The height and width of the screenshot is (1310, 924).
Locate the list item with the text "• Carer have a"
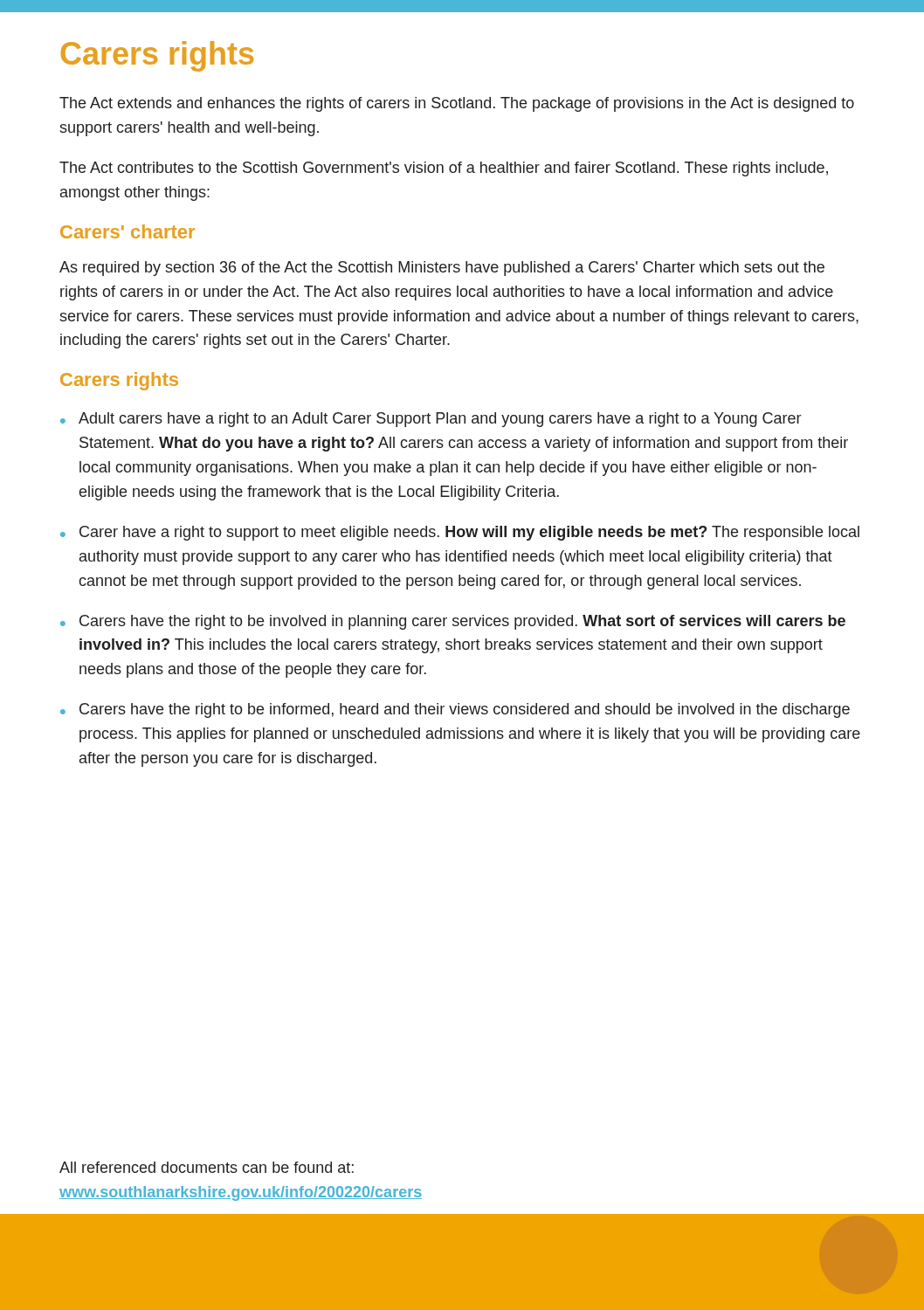462,557
